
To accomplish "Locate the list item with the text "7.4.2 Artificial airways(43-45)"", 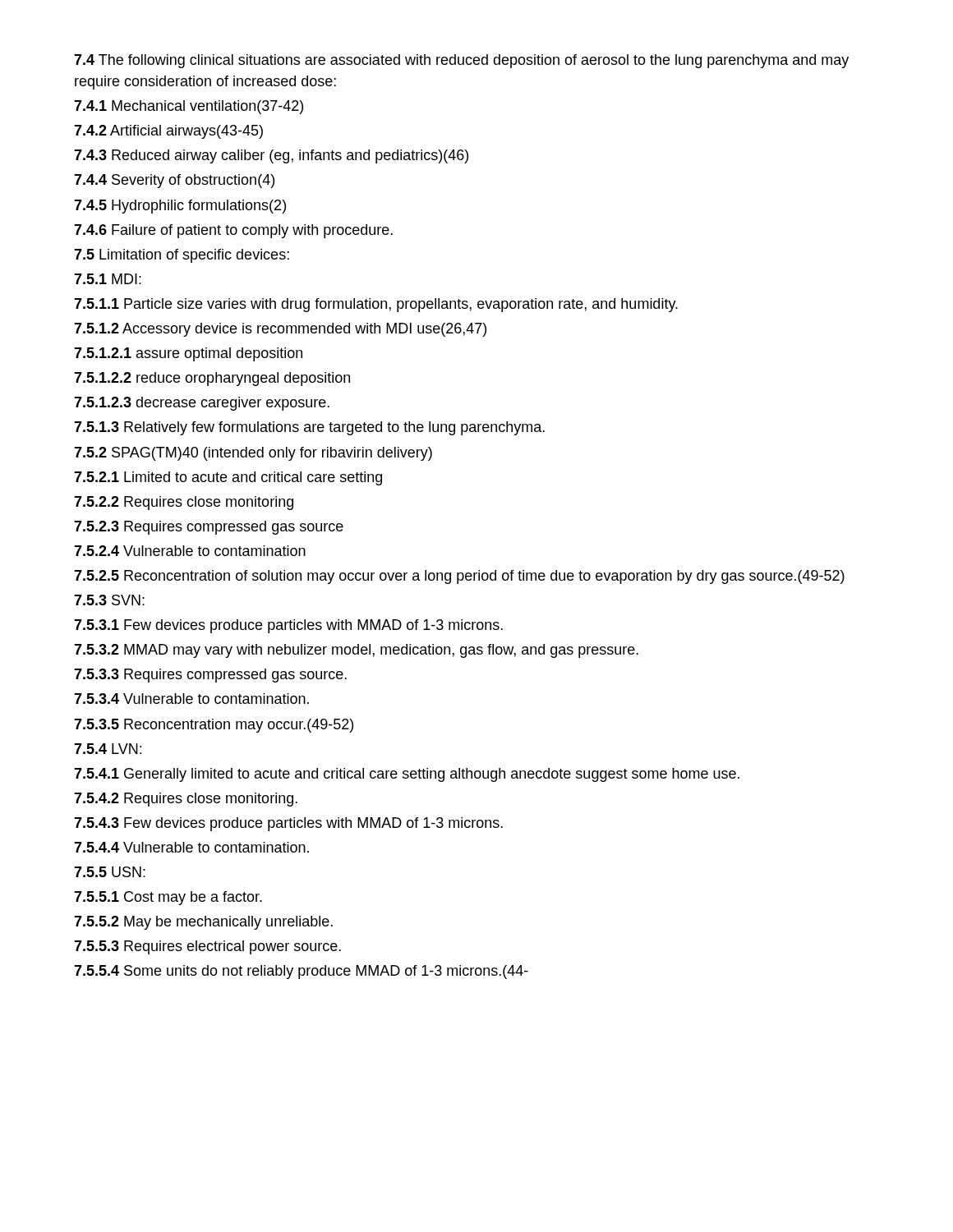I will click(x=168, y=132).
